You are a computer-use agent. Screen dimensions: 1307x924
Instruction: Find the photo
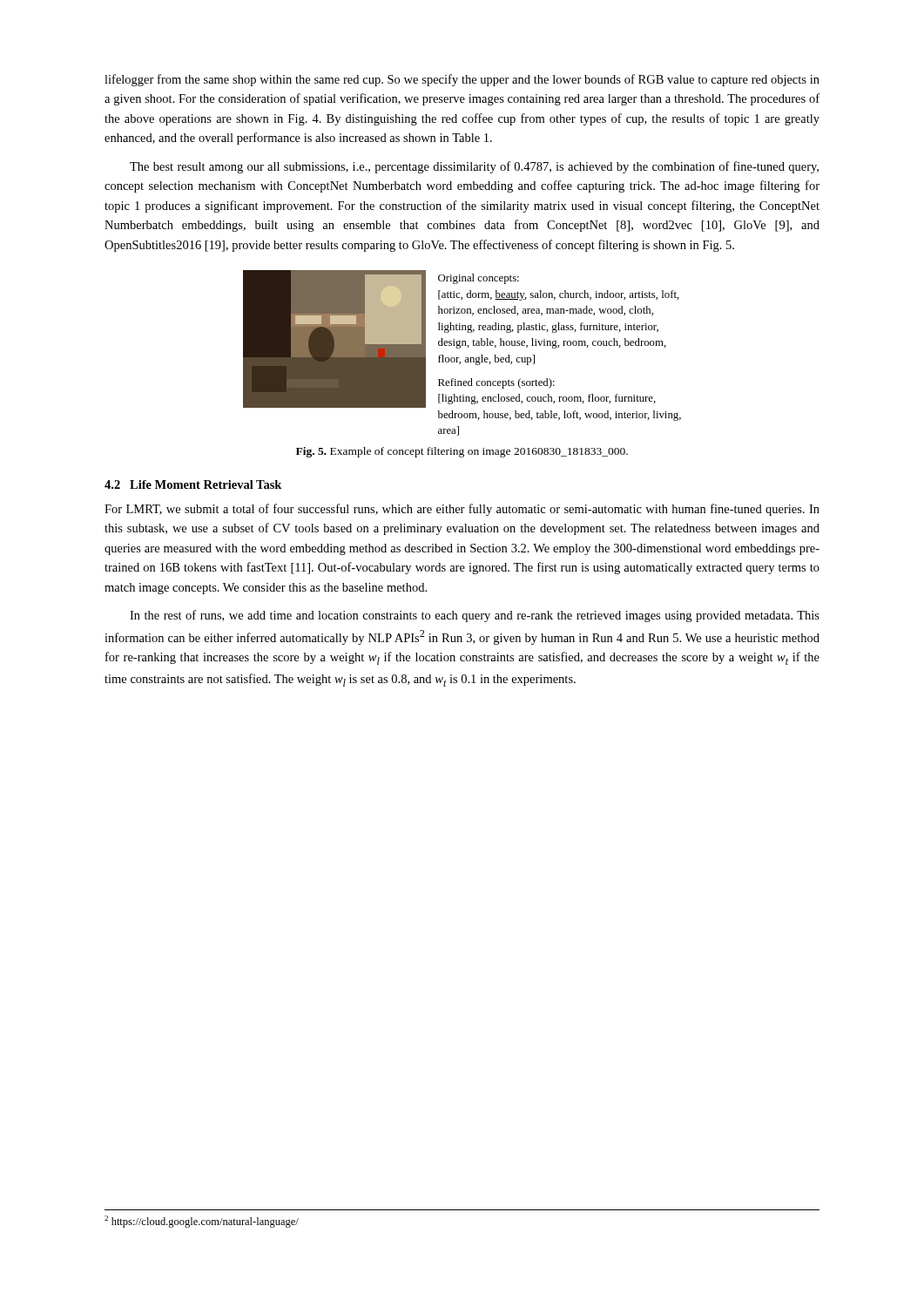point(462,355)
